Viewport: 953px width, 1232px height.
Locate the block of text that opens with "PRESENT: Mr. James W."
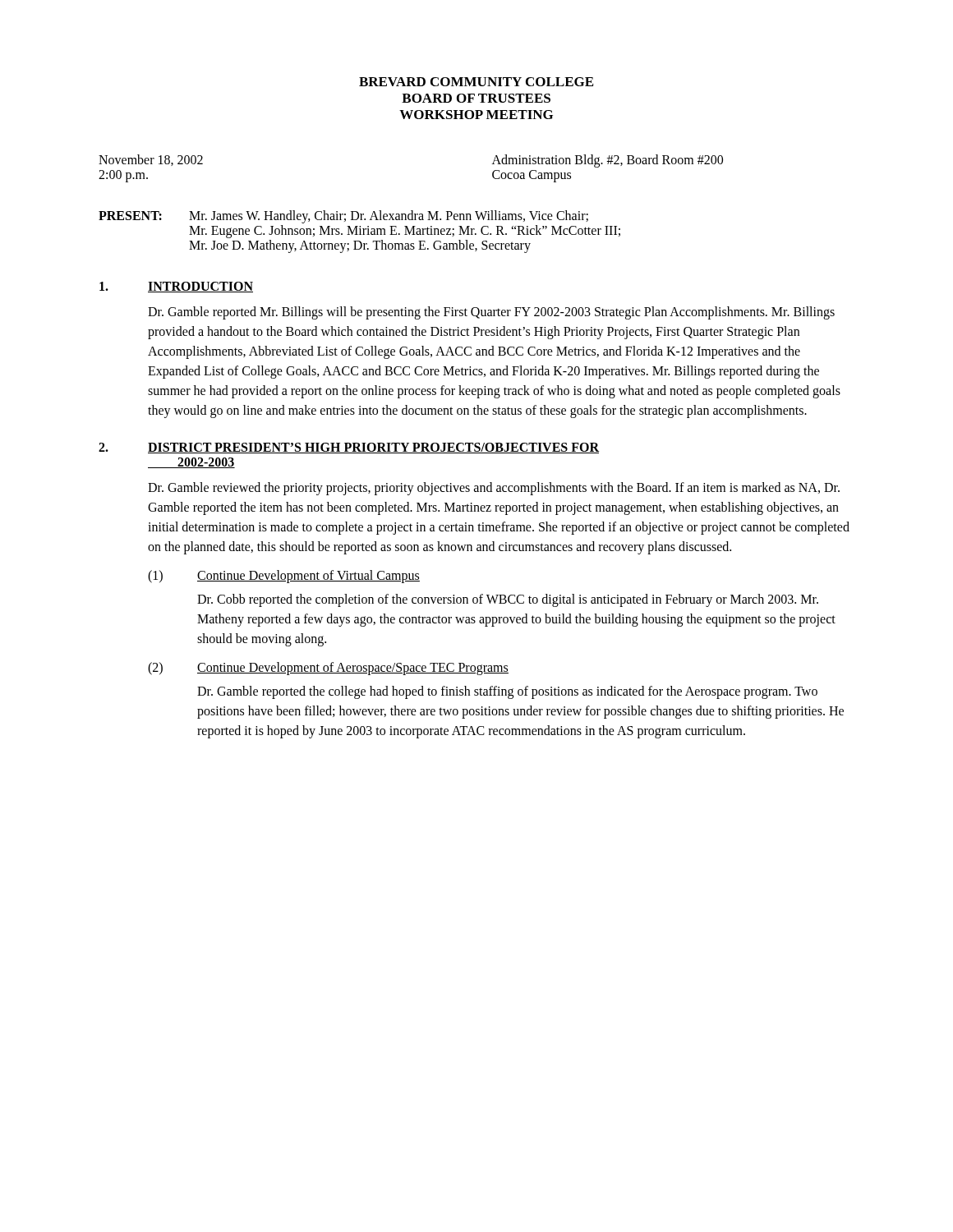click(x=476, y=231)
